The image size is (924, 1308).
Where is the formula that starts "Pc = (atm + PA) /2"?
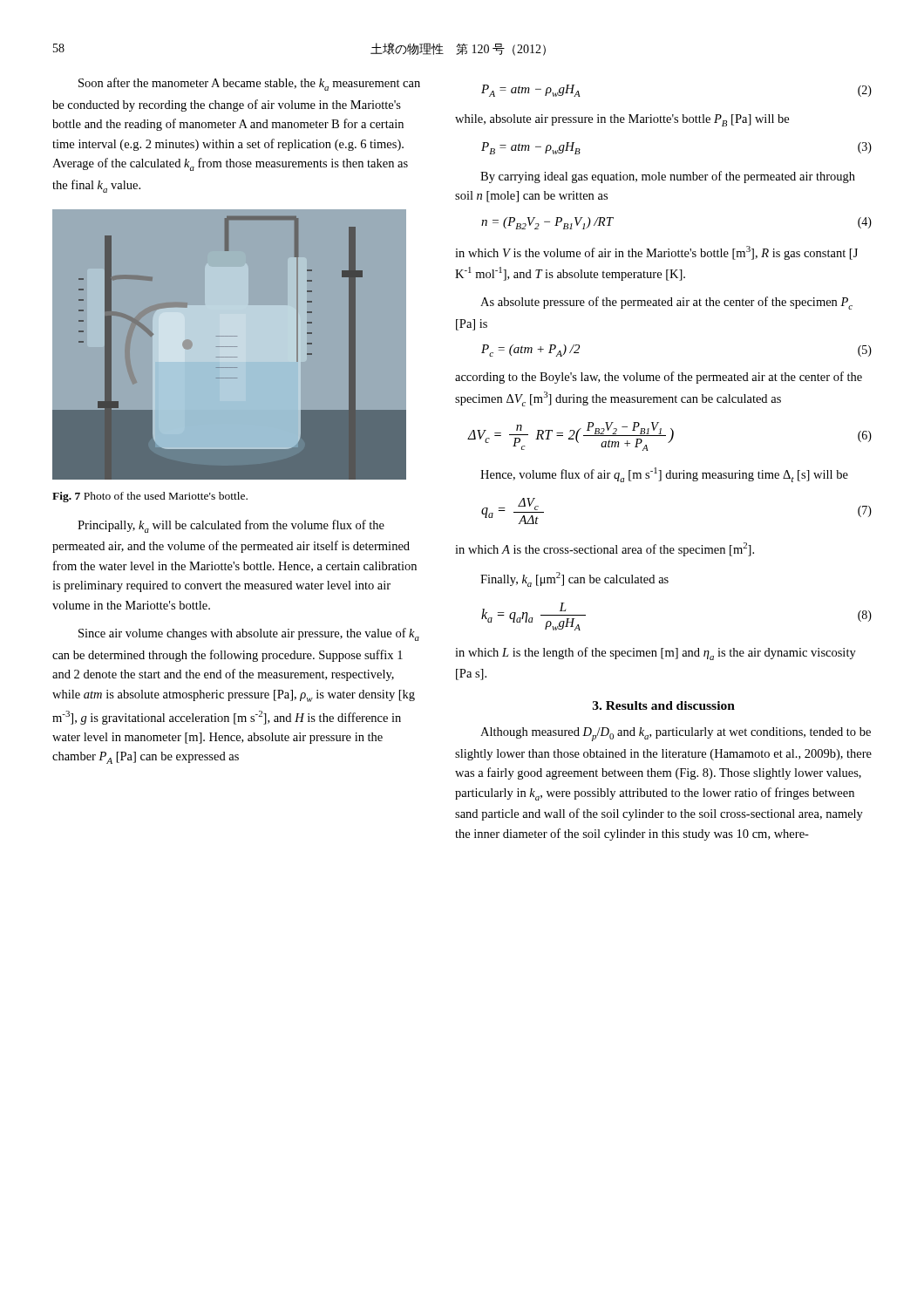click(525, 350)
